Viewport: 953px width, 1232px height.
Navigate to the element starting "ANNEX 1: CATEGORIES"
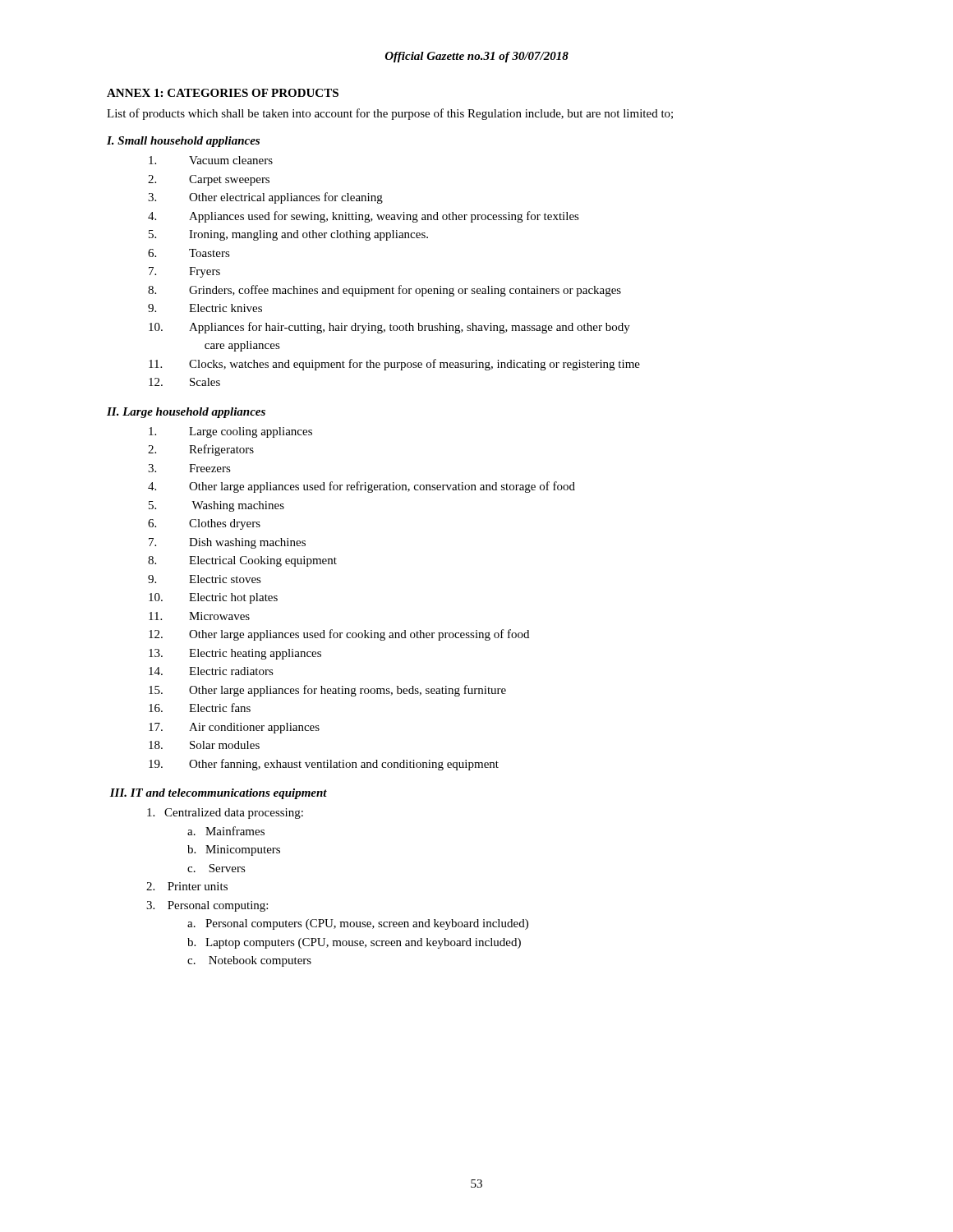pyautogui.click(x=223, y=93)
